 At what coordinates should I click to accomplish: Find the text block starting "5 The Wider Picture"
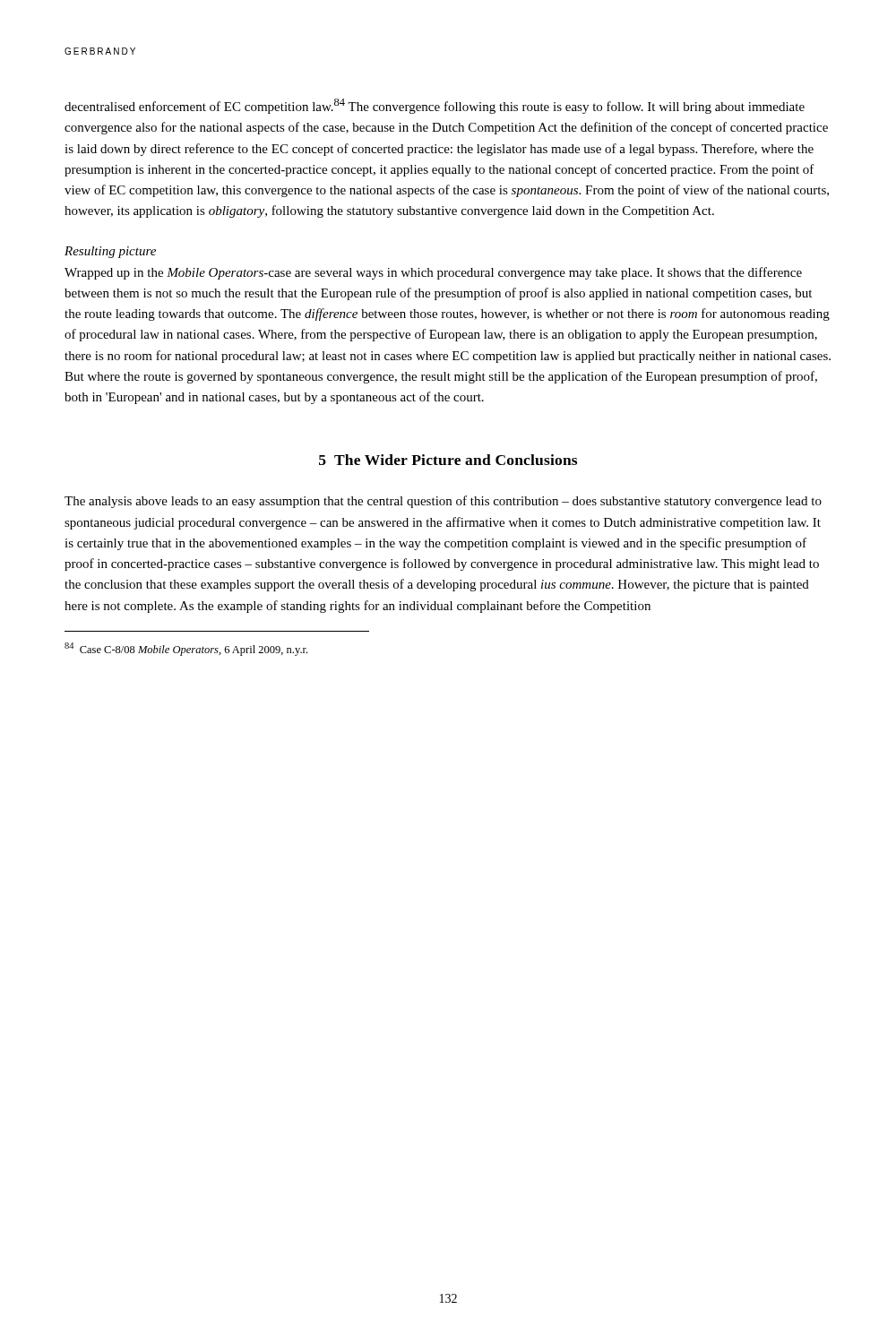pos(448,460)
